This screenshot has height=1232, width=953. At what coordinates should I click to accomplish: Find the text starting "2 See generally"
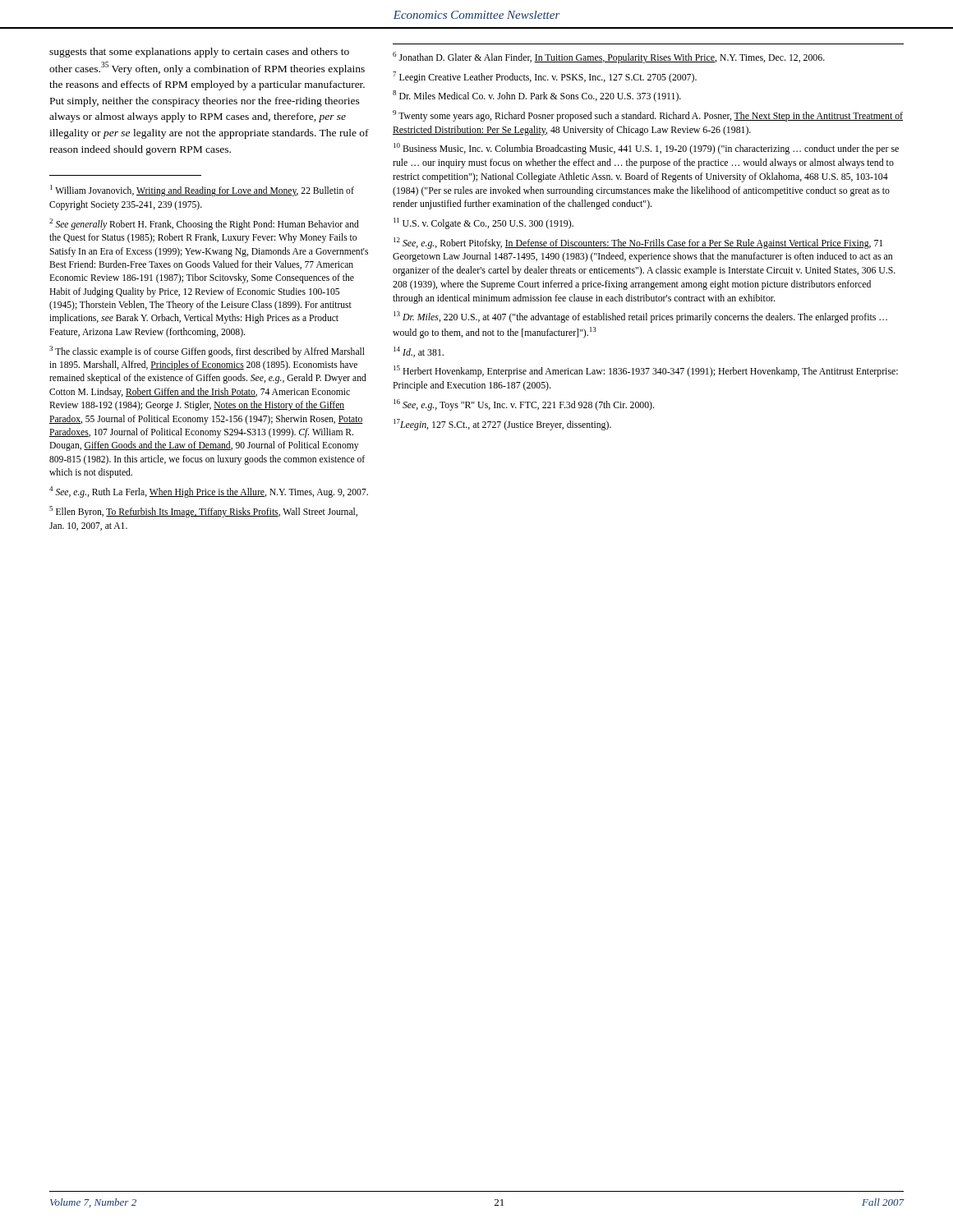[x=209, y=277]
